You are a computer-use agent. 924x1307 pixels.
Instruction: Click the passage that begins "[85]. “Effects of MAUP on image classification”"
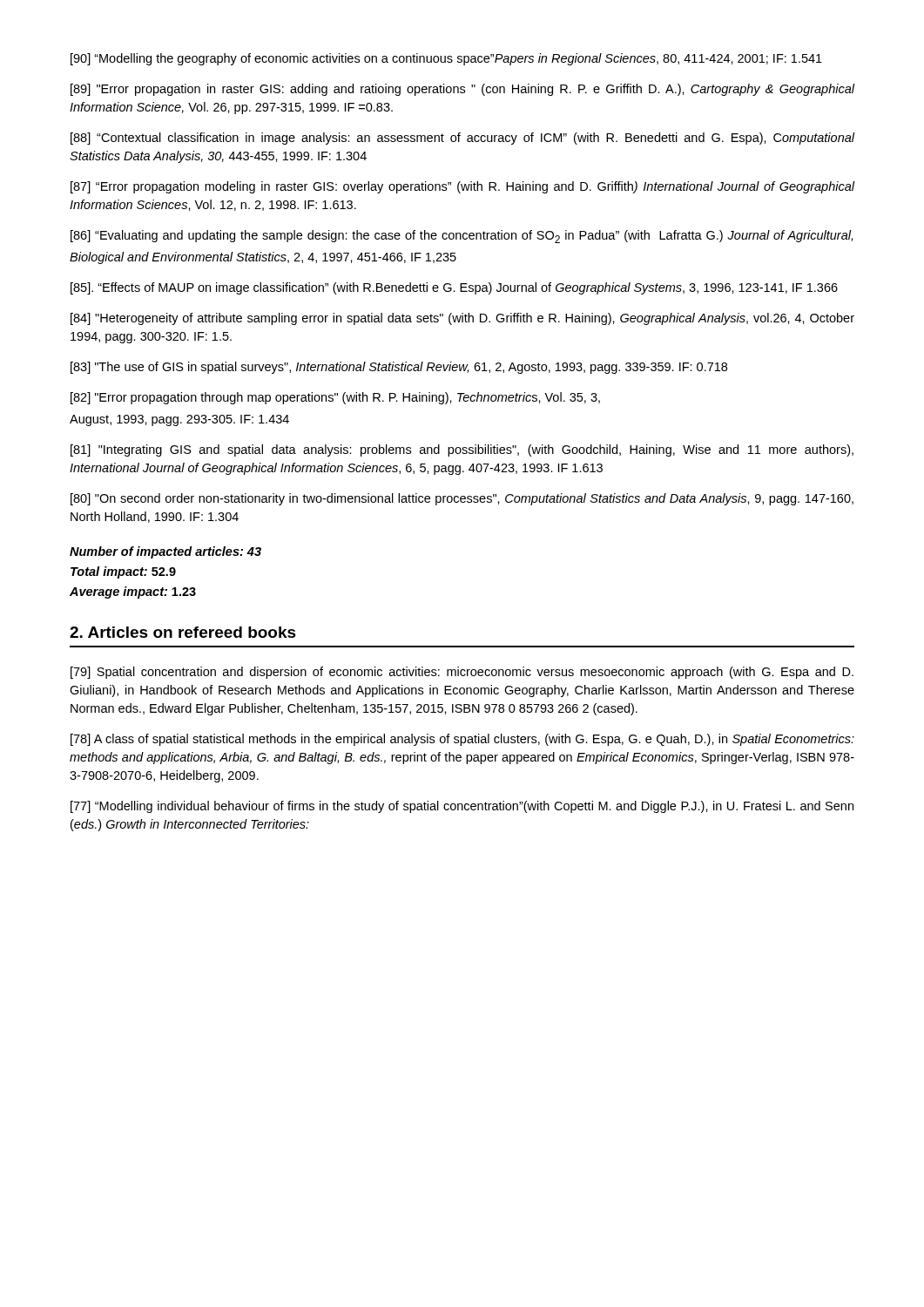[x=454, y=287]
